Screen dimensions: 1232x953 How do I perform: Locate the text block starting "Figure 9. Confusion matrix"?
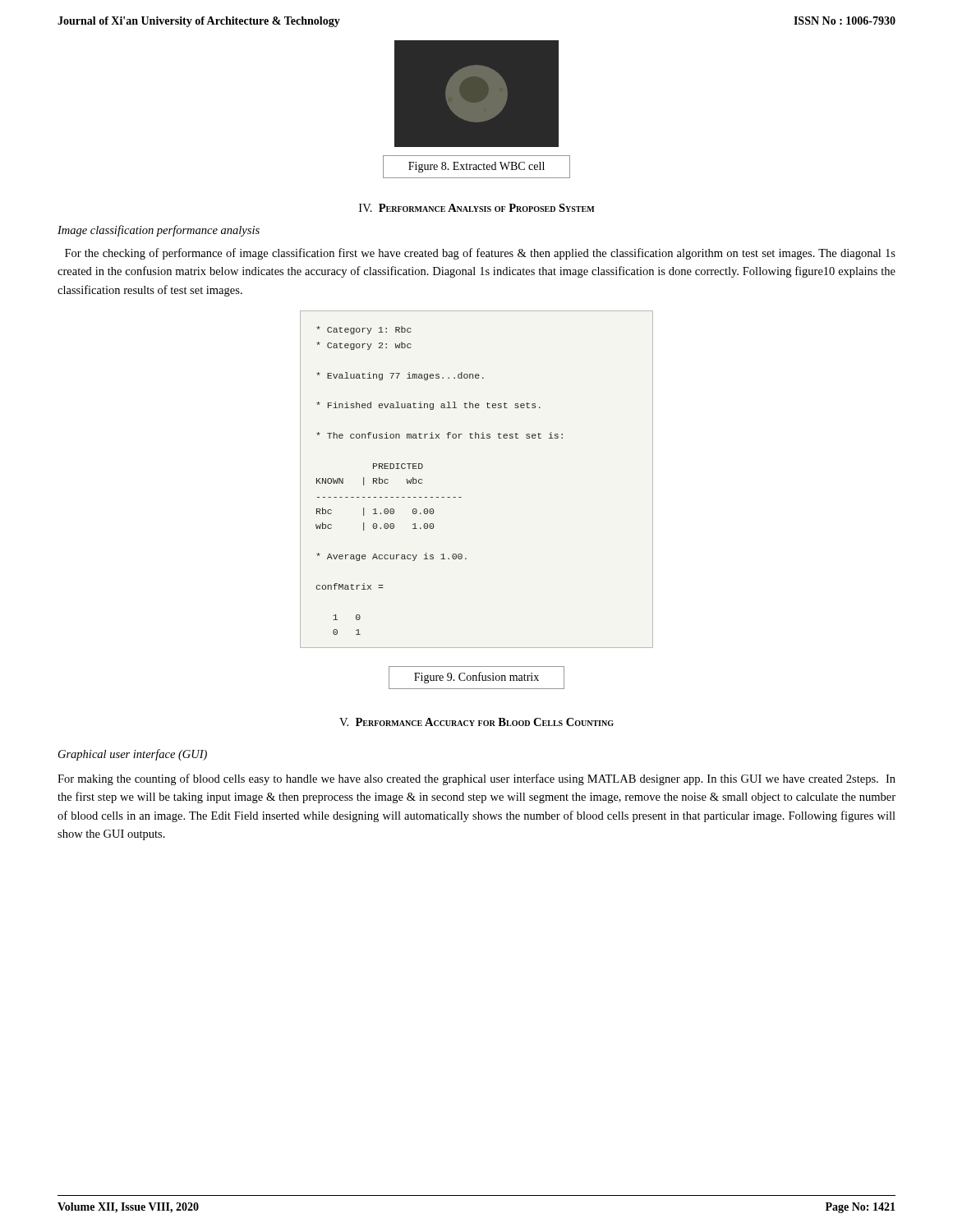[x=476, y=677]
